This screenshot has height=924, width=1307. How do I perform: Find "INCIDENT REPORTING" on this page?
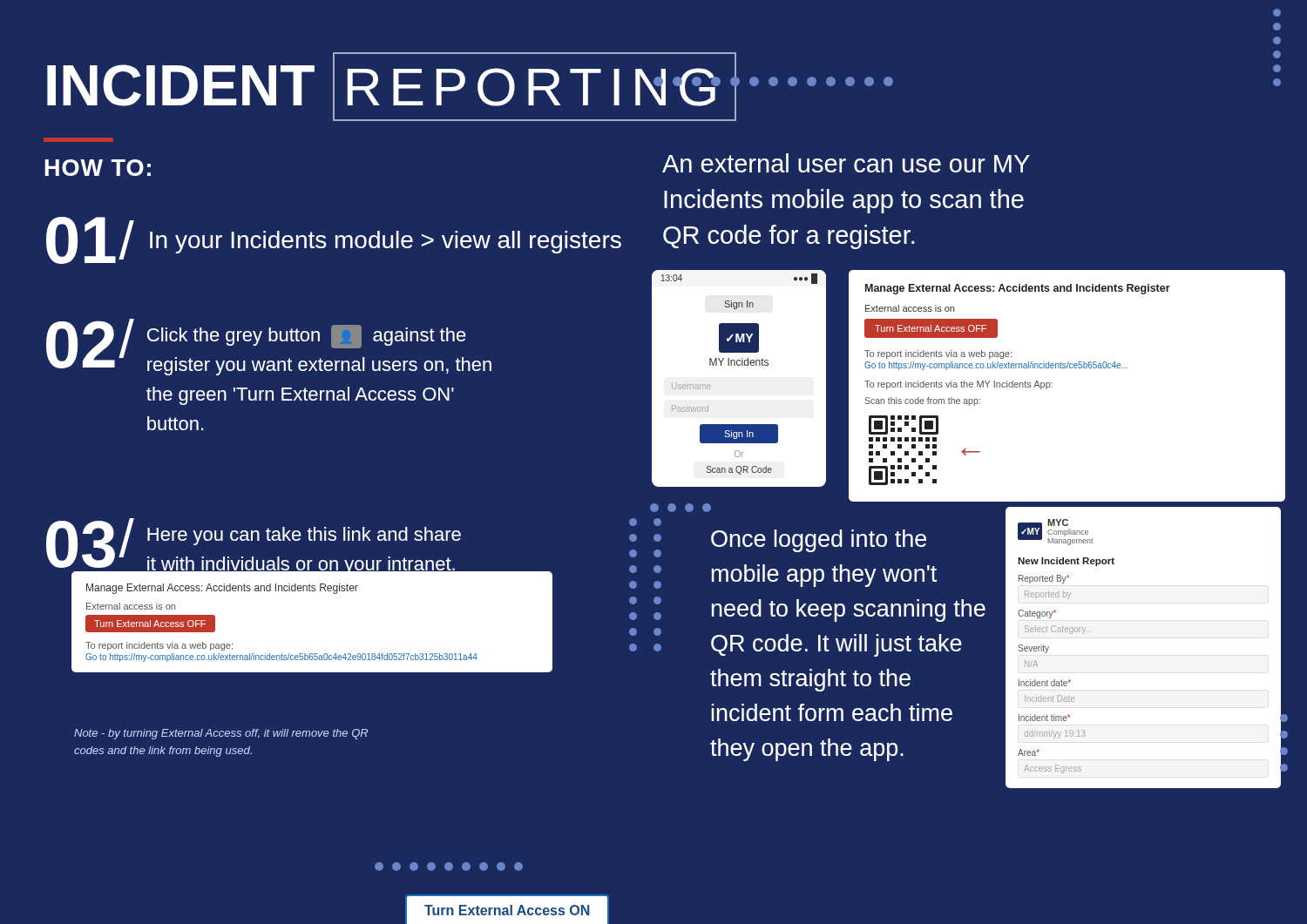point(390,87)
